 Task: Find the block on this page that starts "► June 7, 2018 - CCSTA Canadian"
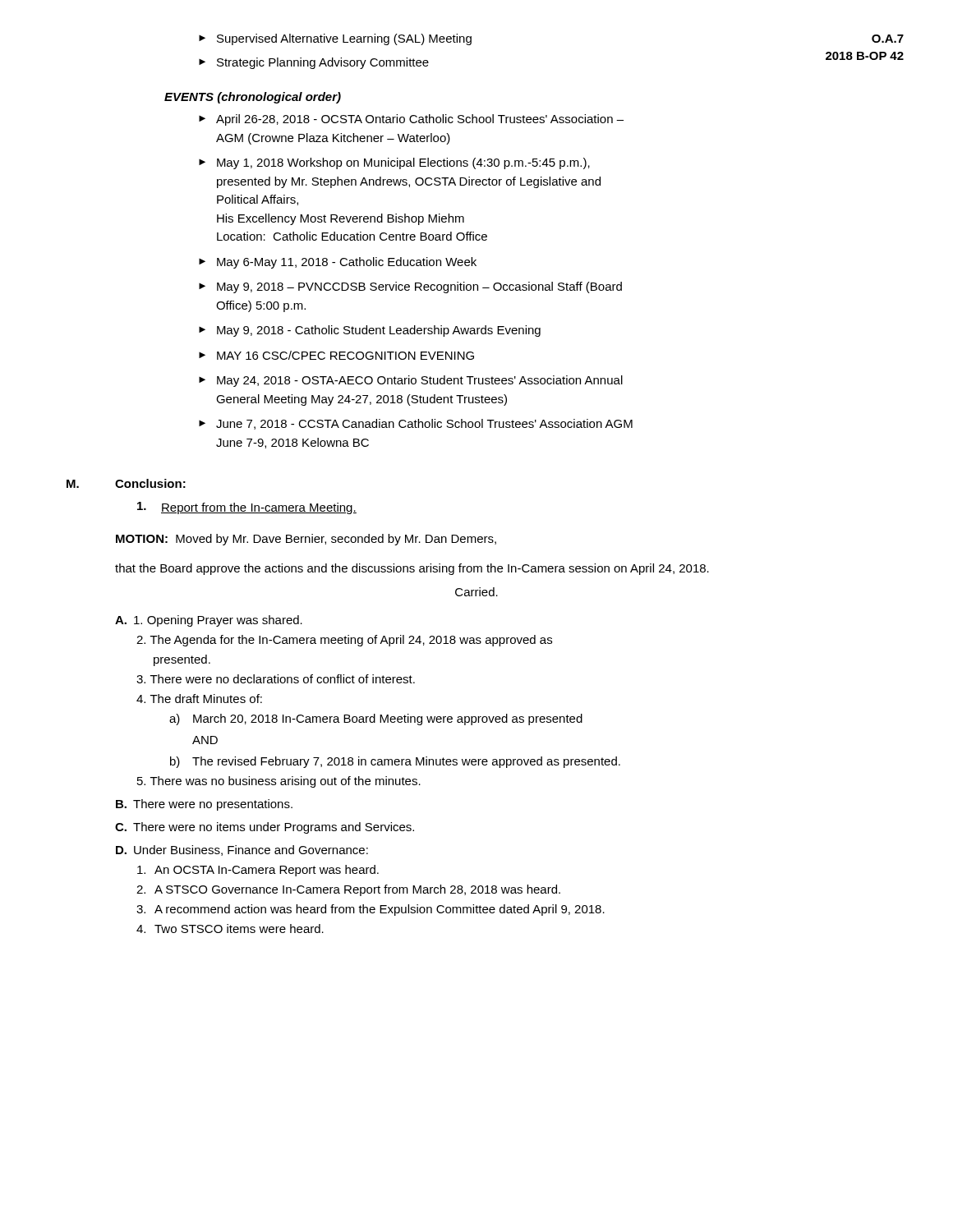tap(415, 433)
